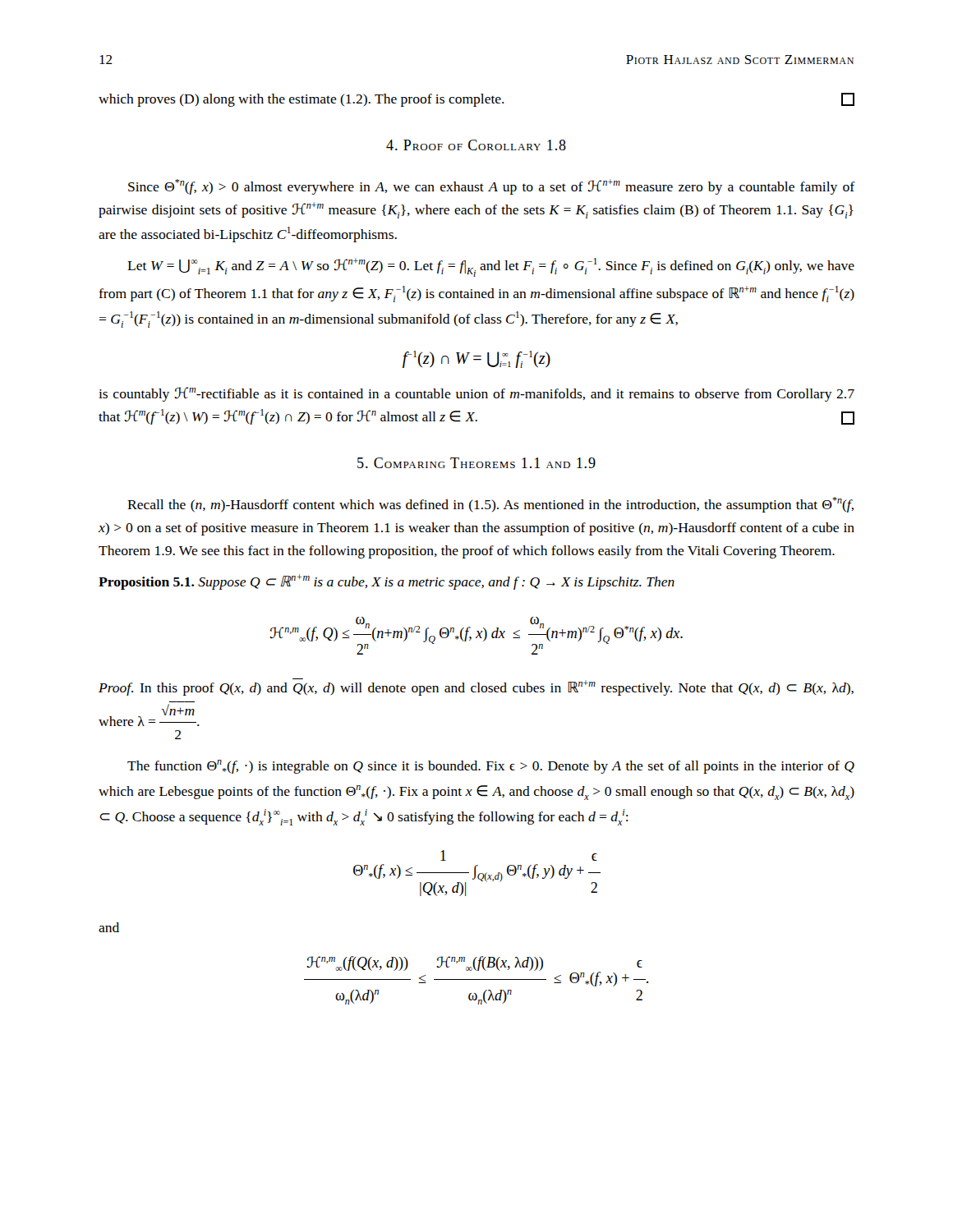The width and height of the screenshot is (953, 1232).
Task: Click on the text block that says "Recall the (n, m)-Hausdorff"
Action: pyautogui.click(x=476, y=526)
